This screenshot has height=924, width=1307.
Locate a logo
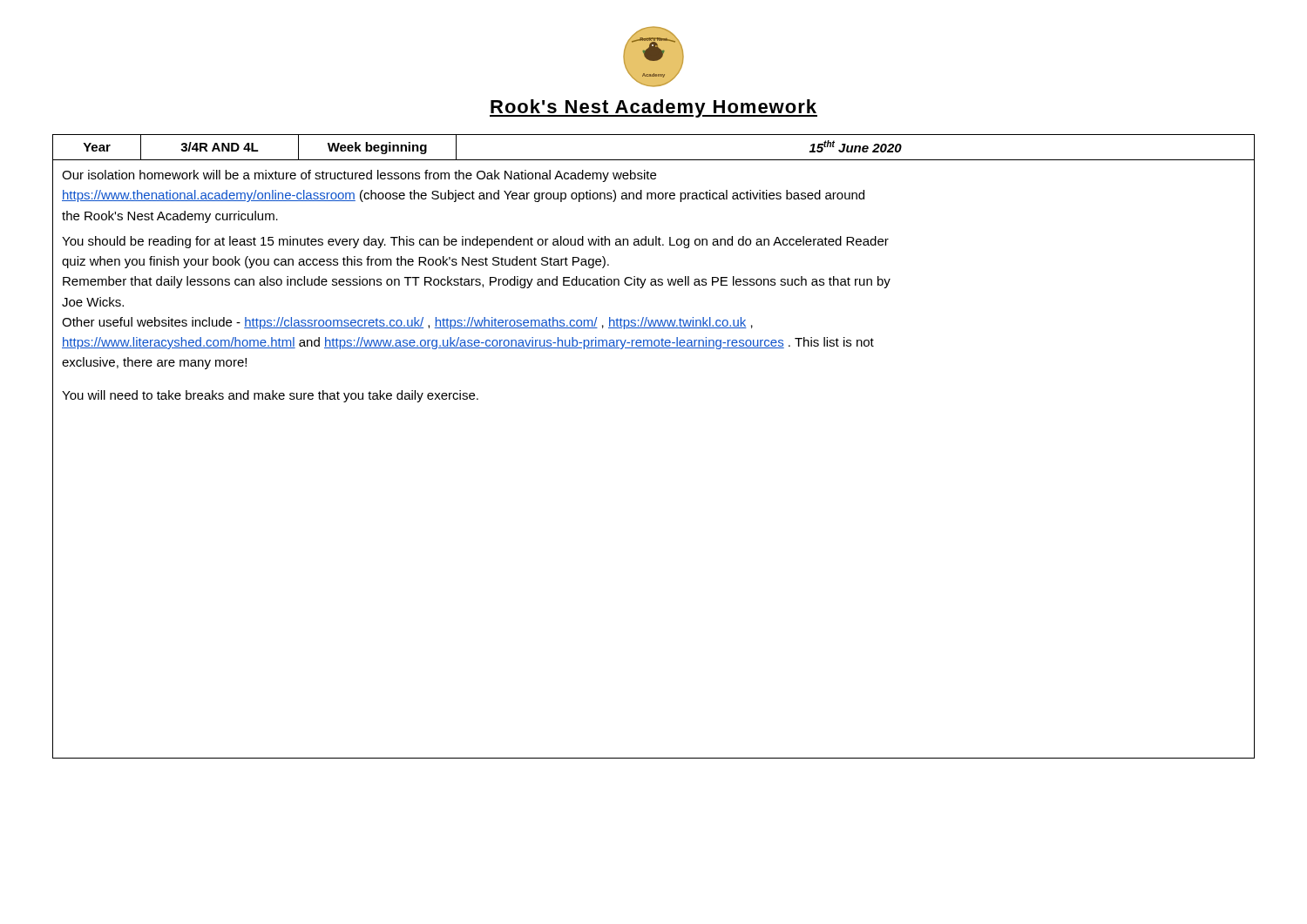654,58
